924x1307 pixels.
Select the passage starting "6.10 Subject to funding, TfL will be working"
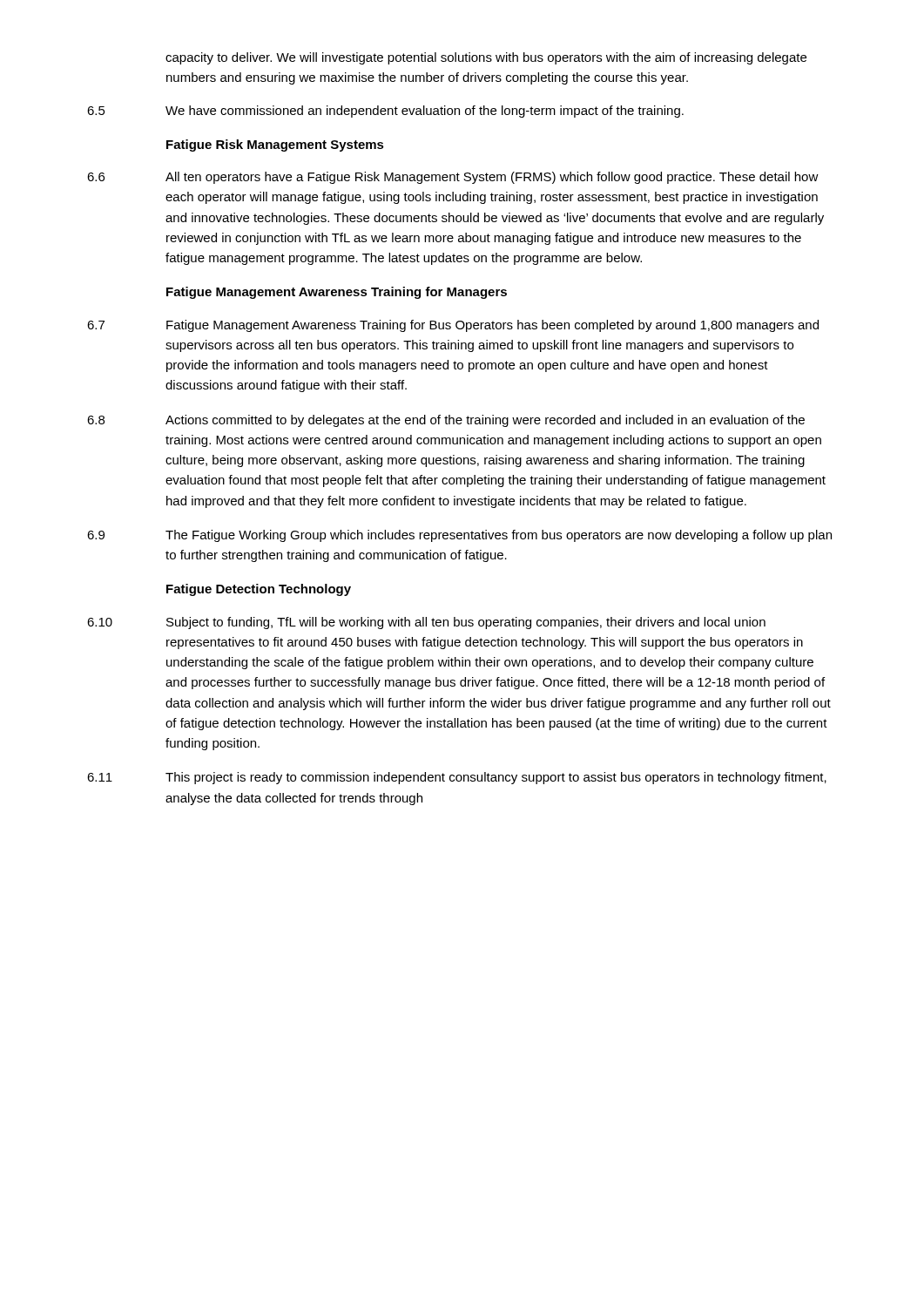click(x=462, y=682)
